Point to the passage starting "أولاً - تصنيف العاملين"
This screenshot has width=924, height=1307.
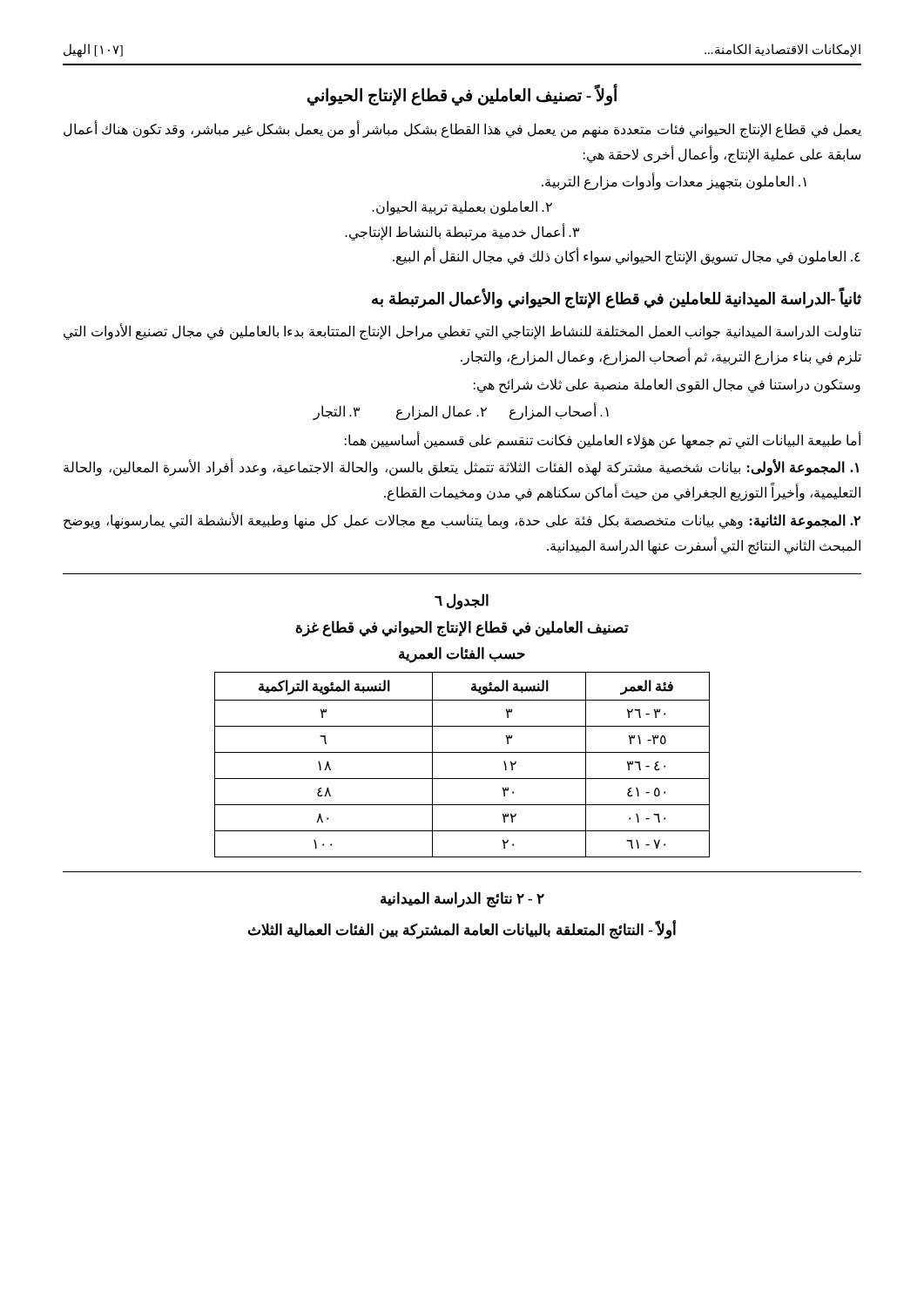pyautogui.click(x=462, y=95)
